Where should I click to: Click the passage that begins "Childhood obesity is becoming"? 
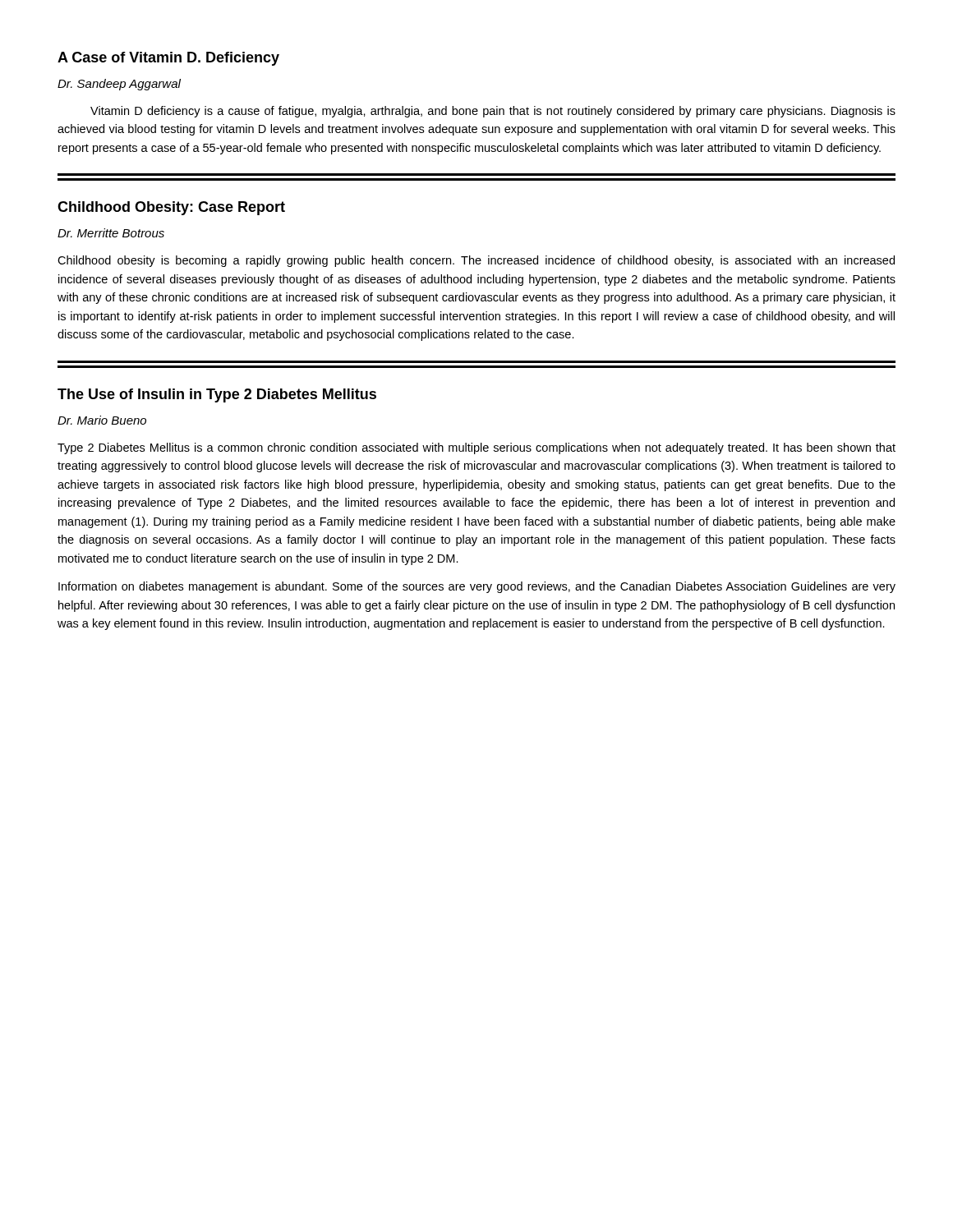[476, 298]
